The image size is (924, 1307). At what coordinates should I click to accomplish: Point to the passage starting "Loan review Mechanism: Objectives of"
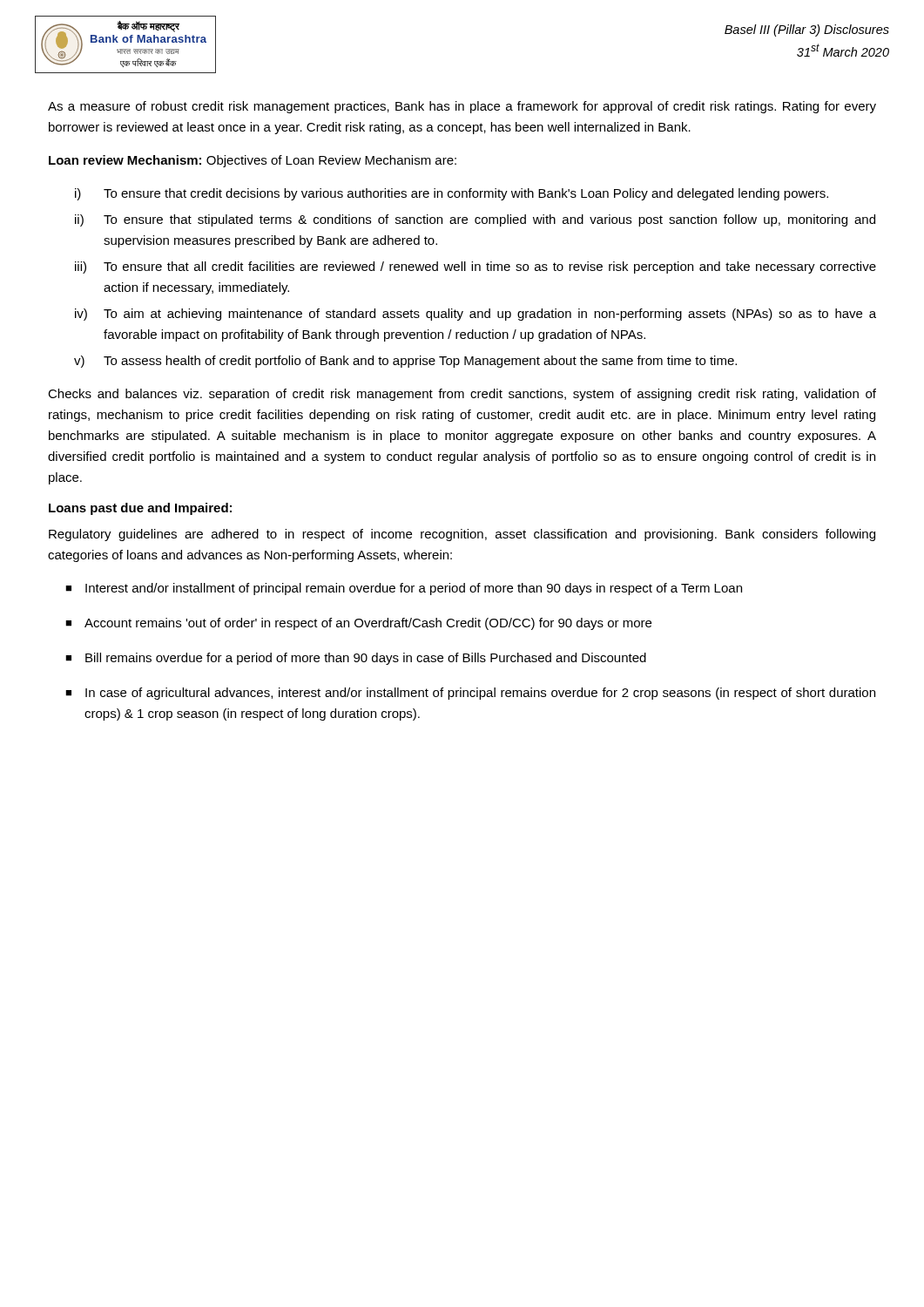[253, 160]
